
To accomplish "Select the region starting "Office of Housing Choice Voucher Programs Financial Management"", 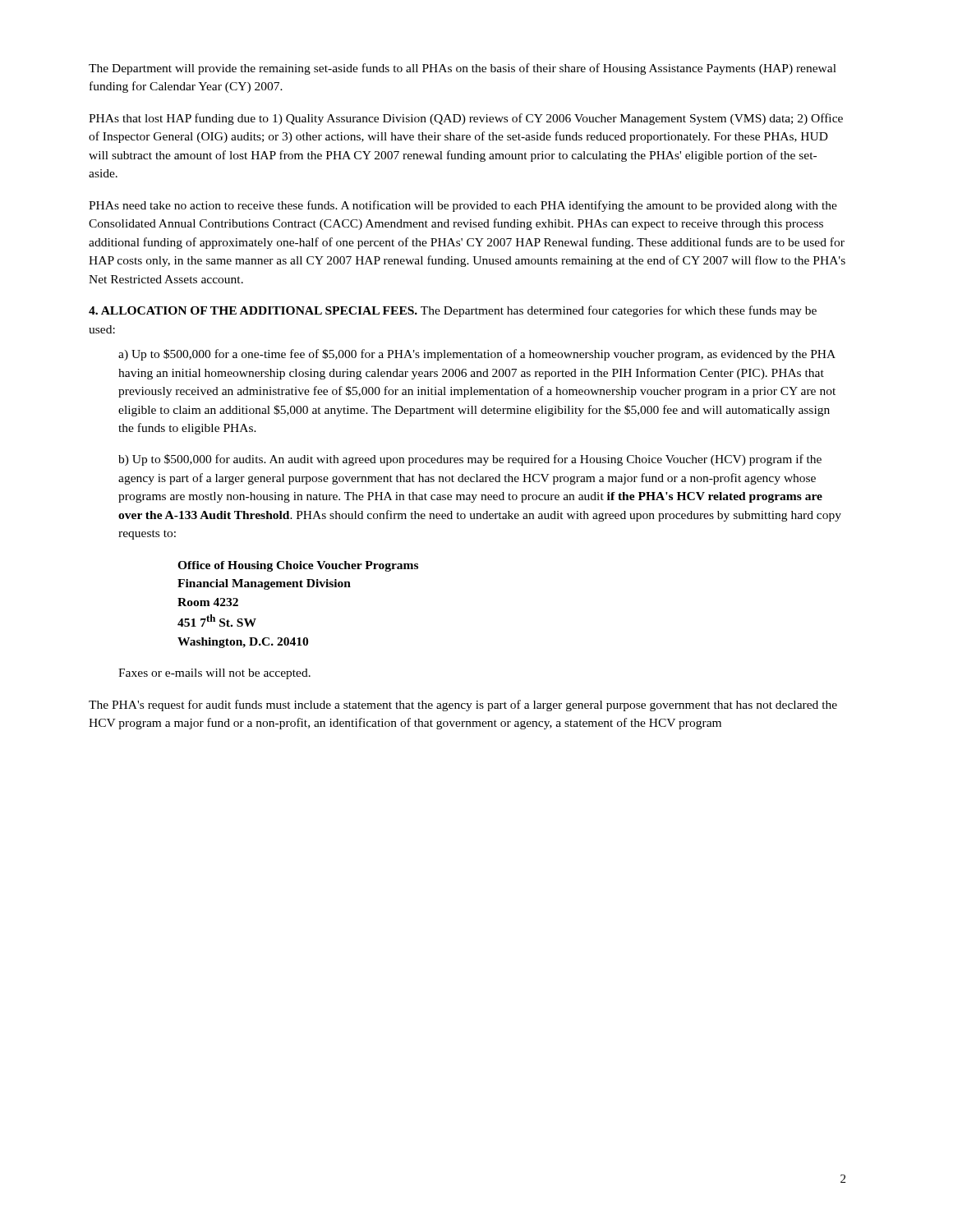I will [x=298, y=566].
